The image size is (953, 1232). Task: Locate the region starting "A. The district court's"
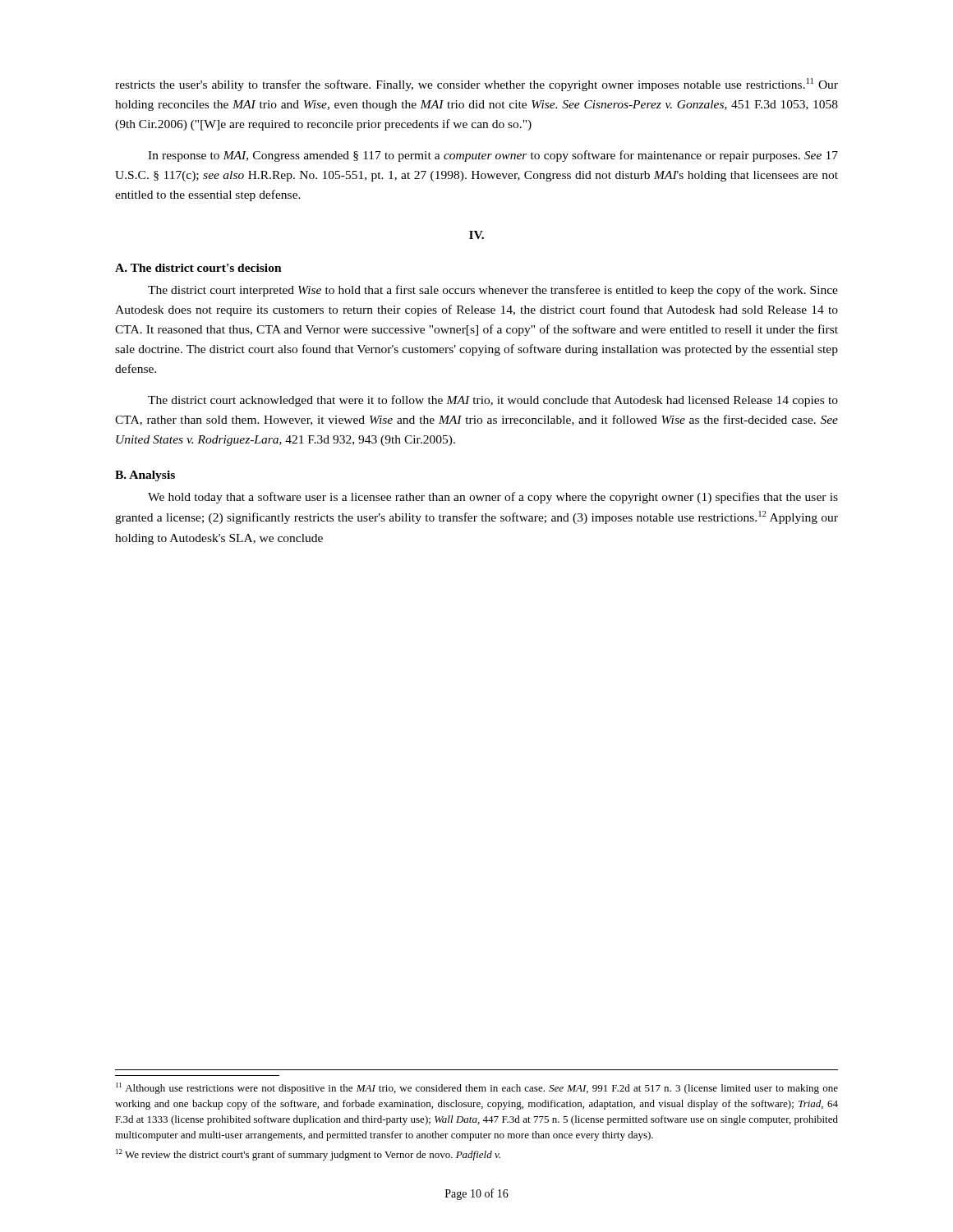click(x=198, y=268)
